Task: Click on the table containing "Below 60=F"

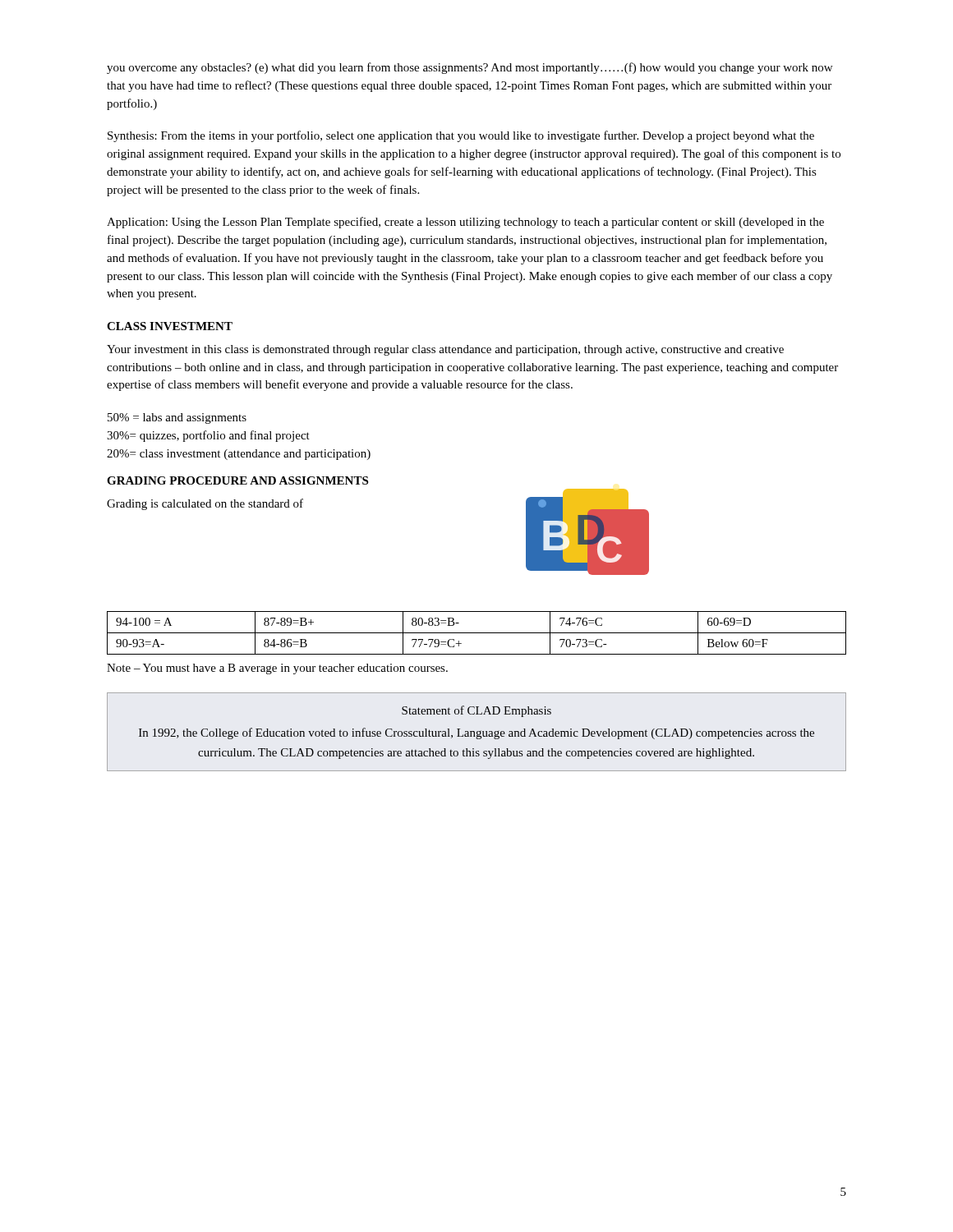Action: 476,633
